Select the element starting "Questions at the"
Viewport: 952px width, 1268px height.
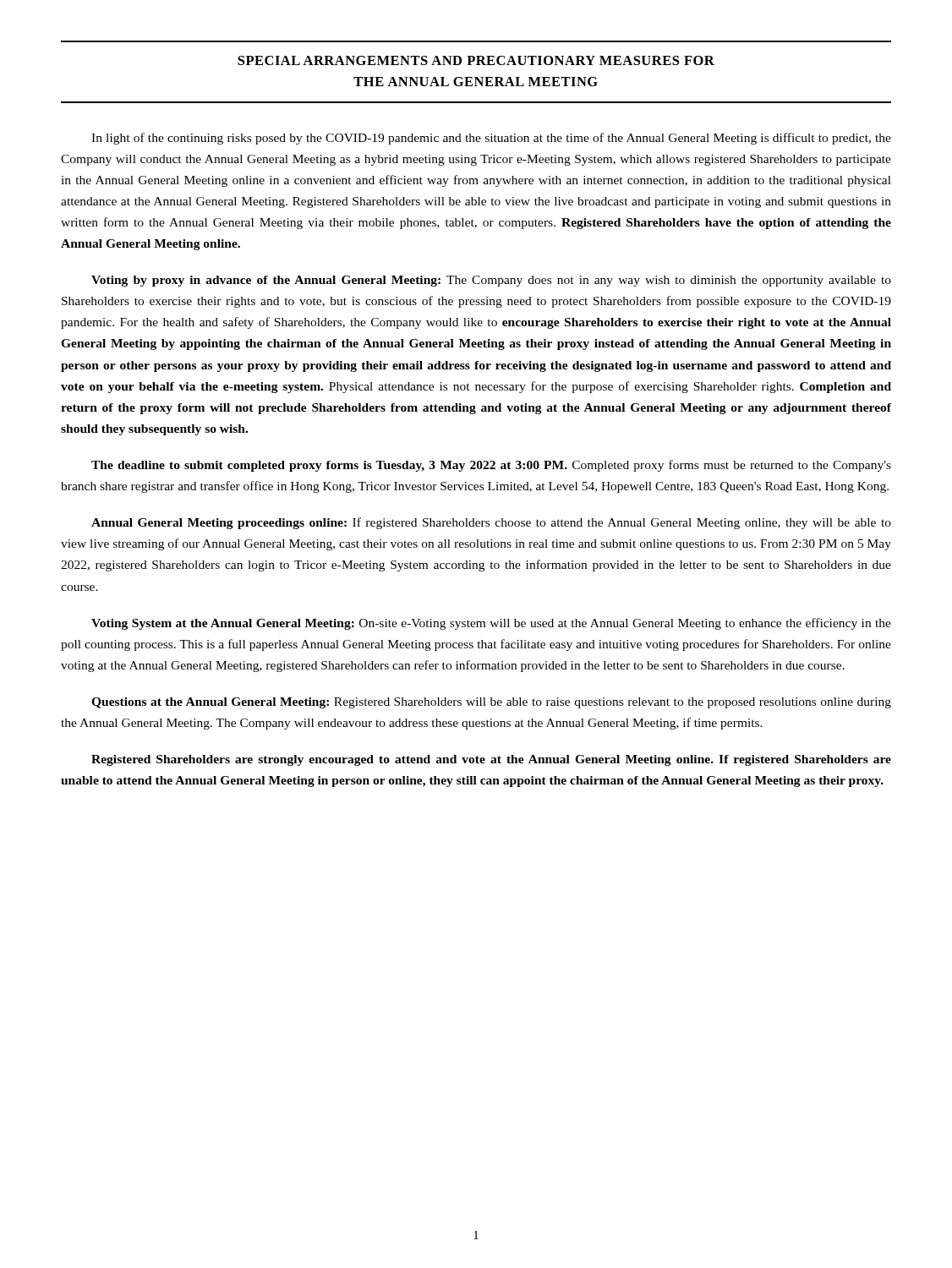(x=476, y=712)
